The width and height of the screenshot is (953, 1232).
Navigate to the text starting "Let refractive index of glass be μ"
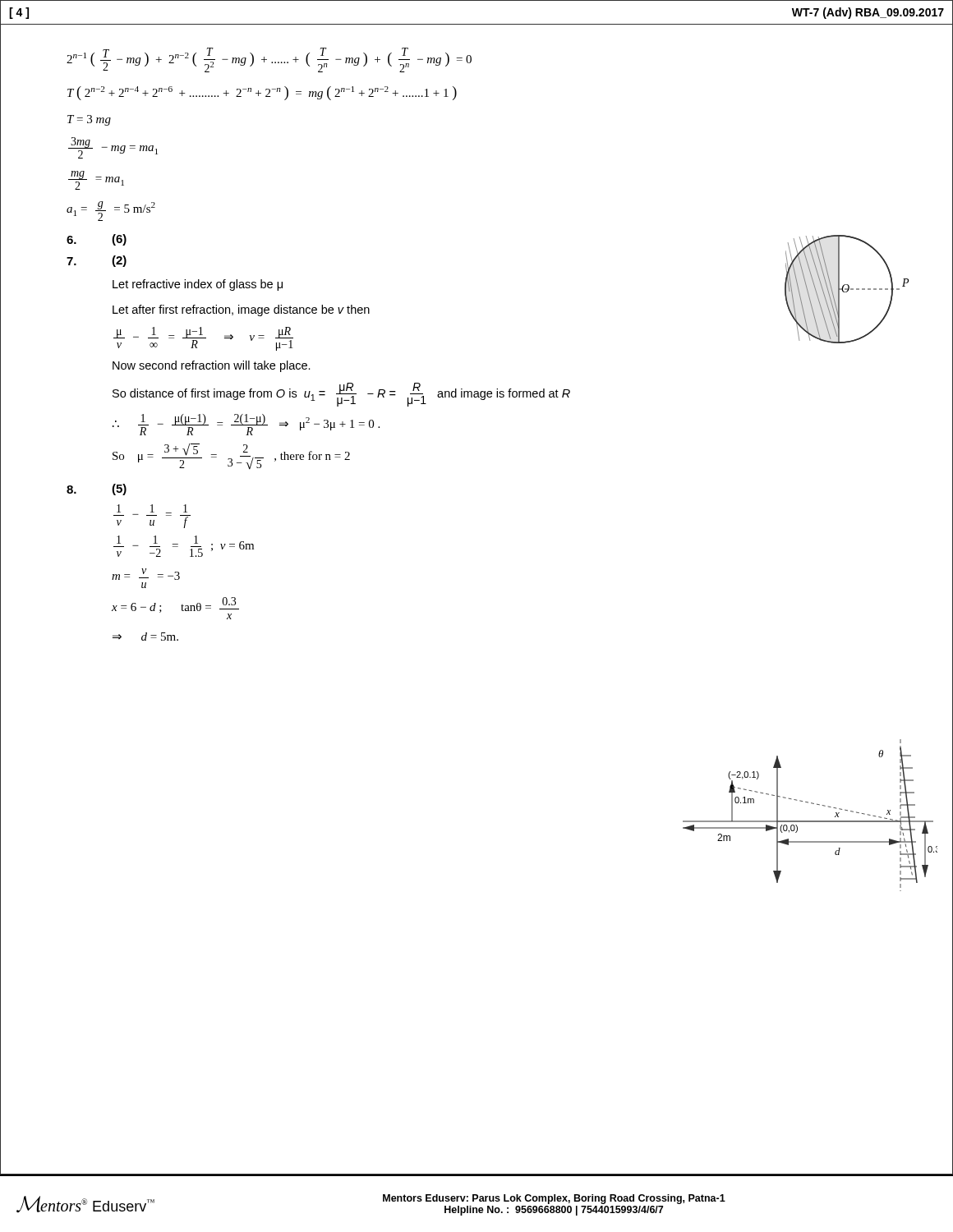tap(198, 284)
